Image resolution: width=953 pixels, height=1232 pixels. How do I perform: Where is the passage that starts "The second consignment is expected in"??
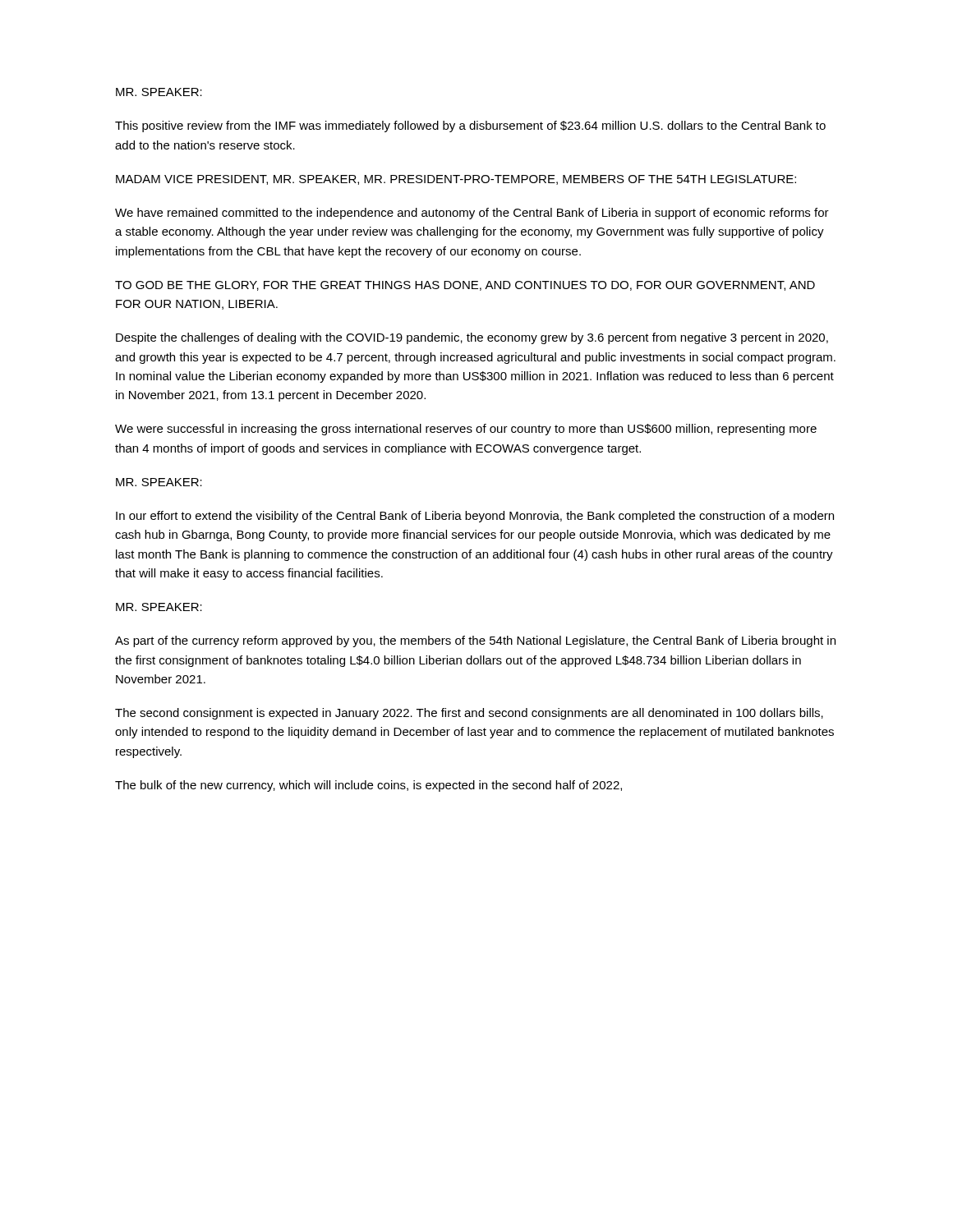click(475, 732)
